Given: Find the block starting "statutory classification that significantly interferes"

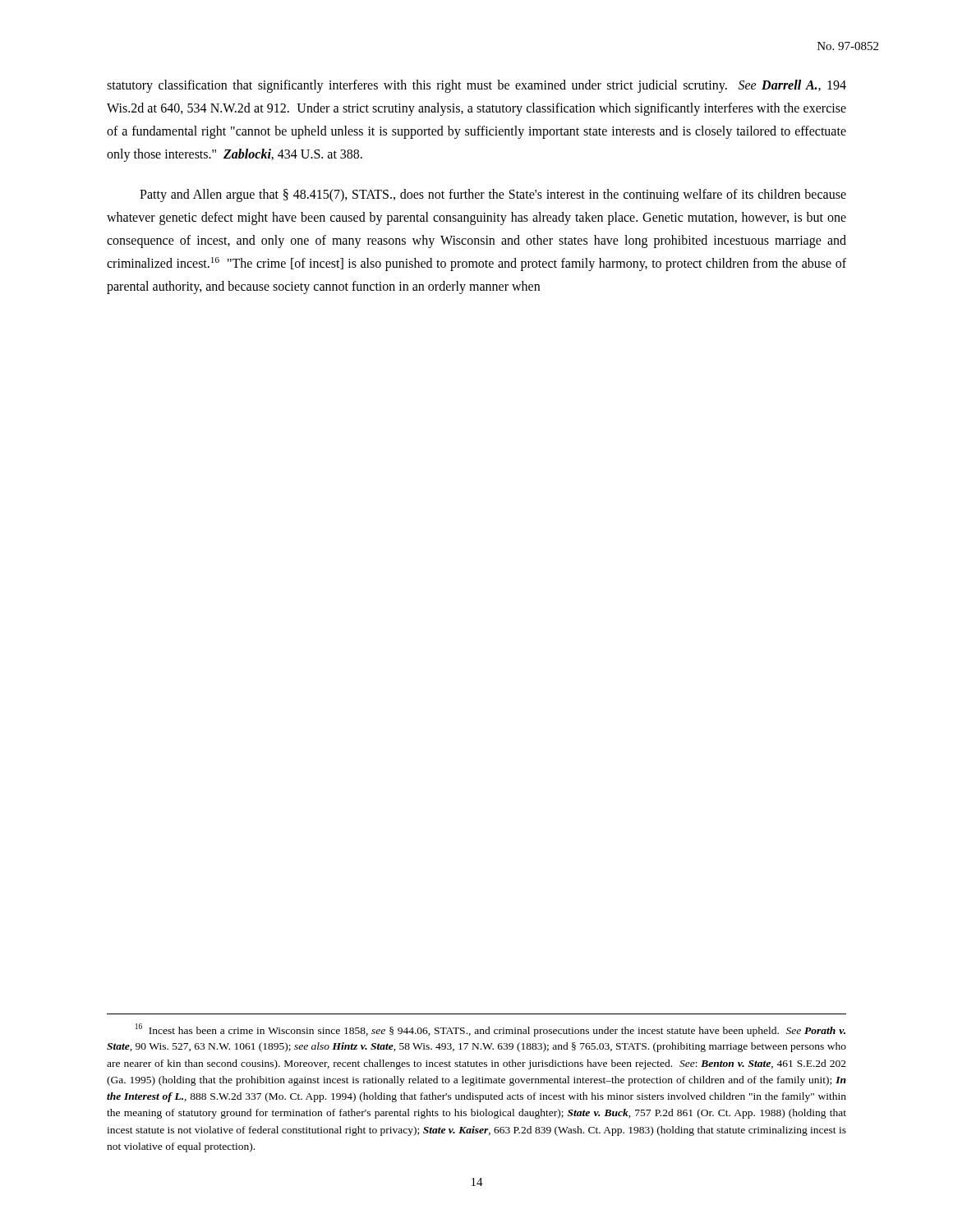Looking at the screenshot, I should [476, 120].
